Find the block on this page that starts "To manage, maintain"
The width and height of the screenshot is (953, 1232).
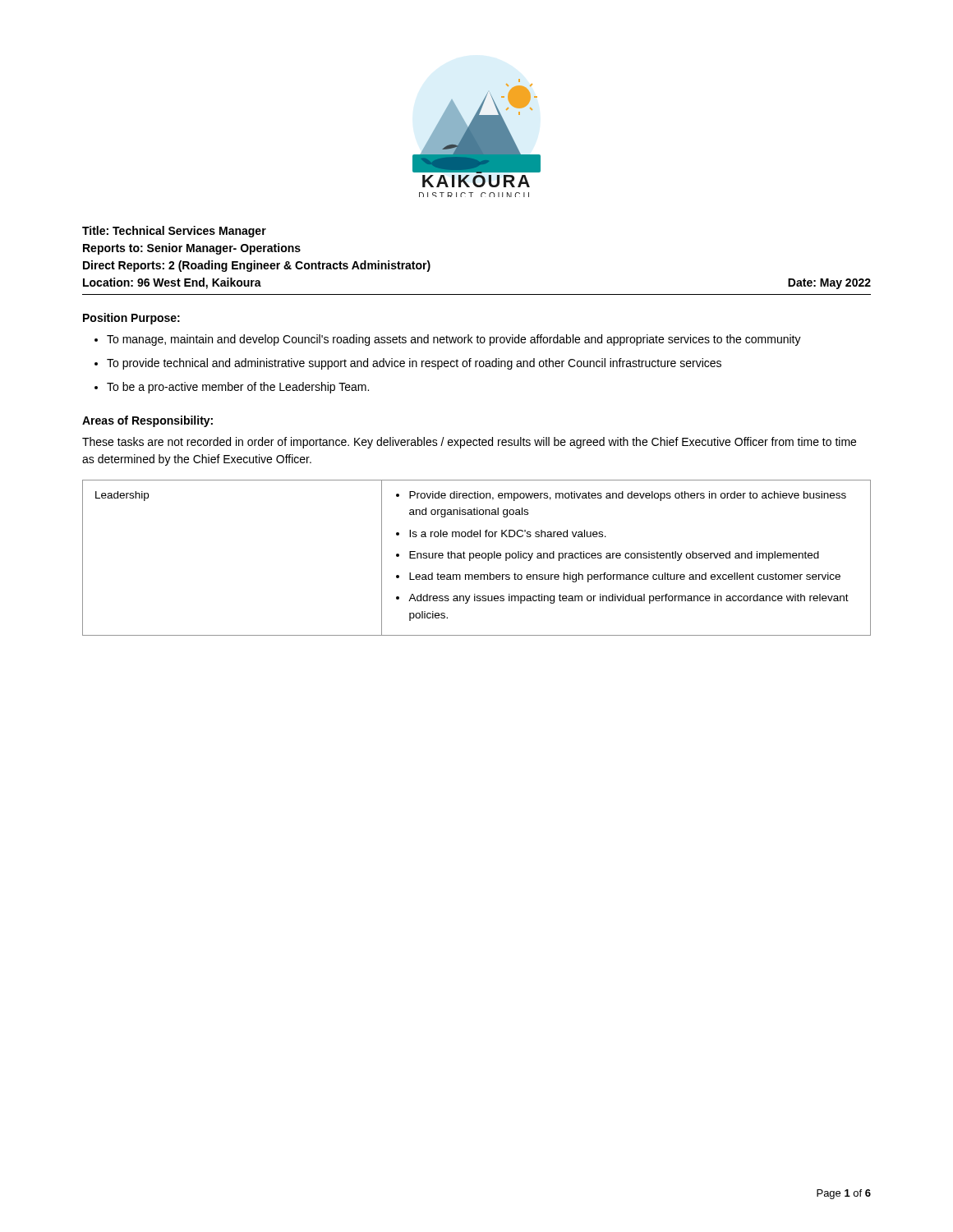454,339
